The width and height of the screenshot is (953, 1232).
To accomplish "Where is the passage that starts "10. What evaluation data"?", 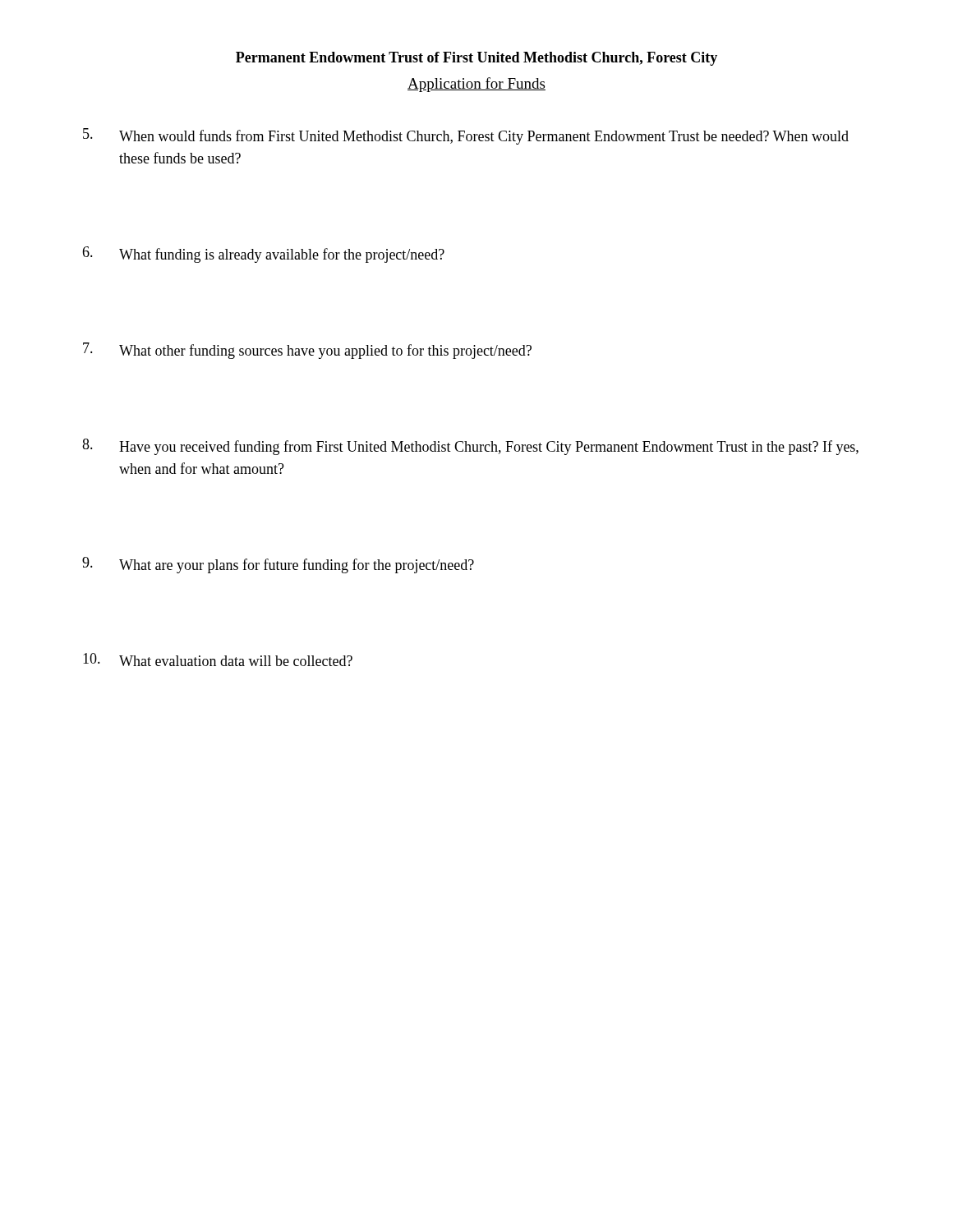I will coord(217,662).
